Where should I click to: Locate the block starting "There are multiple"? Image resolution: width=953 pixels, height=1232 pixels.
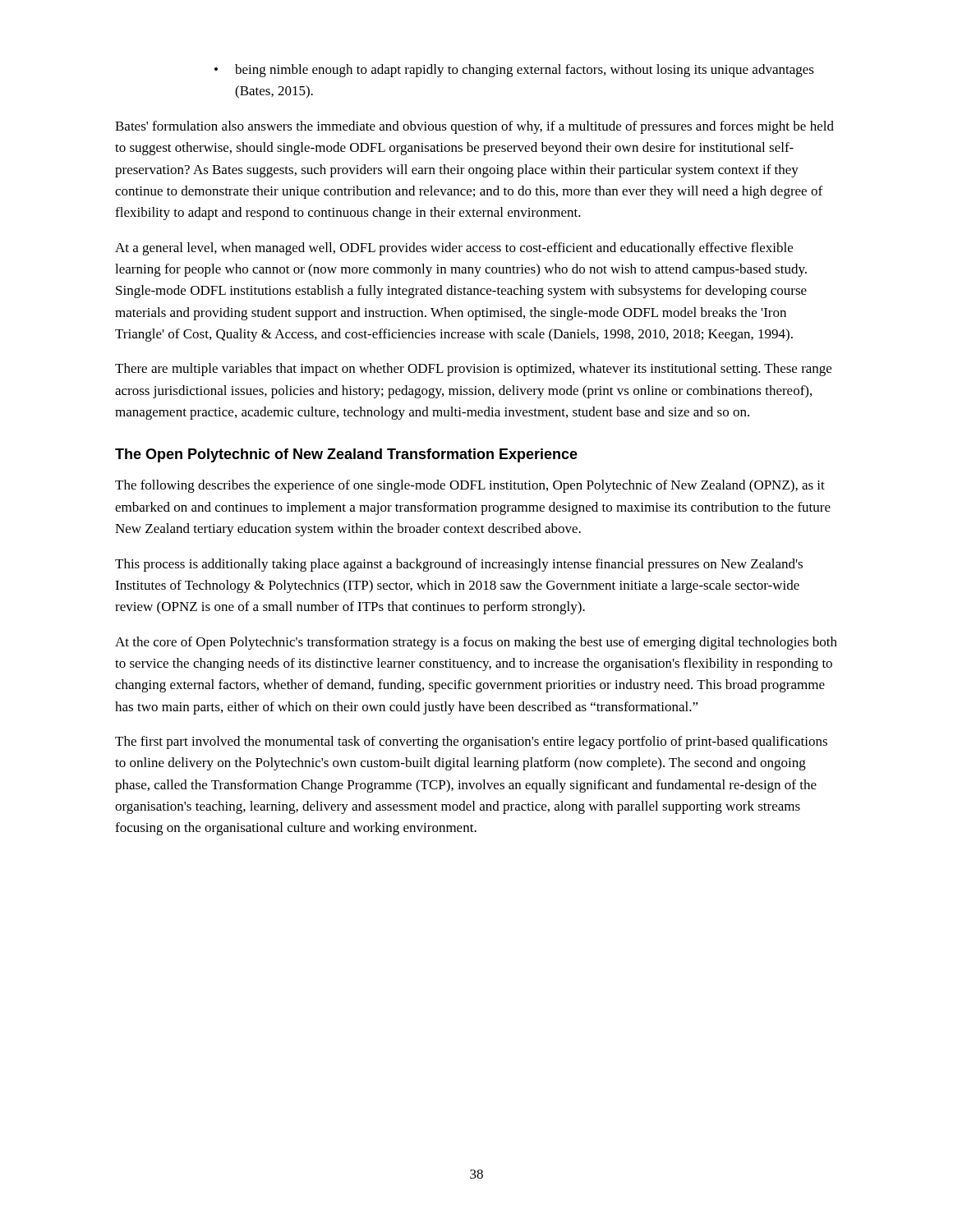coord(474,390)
